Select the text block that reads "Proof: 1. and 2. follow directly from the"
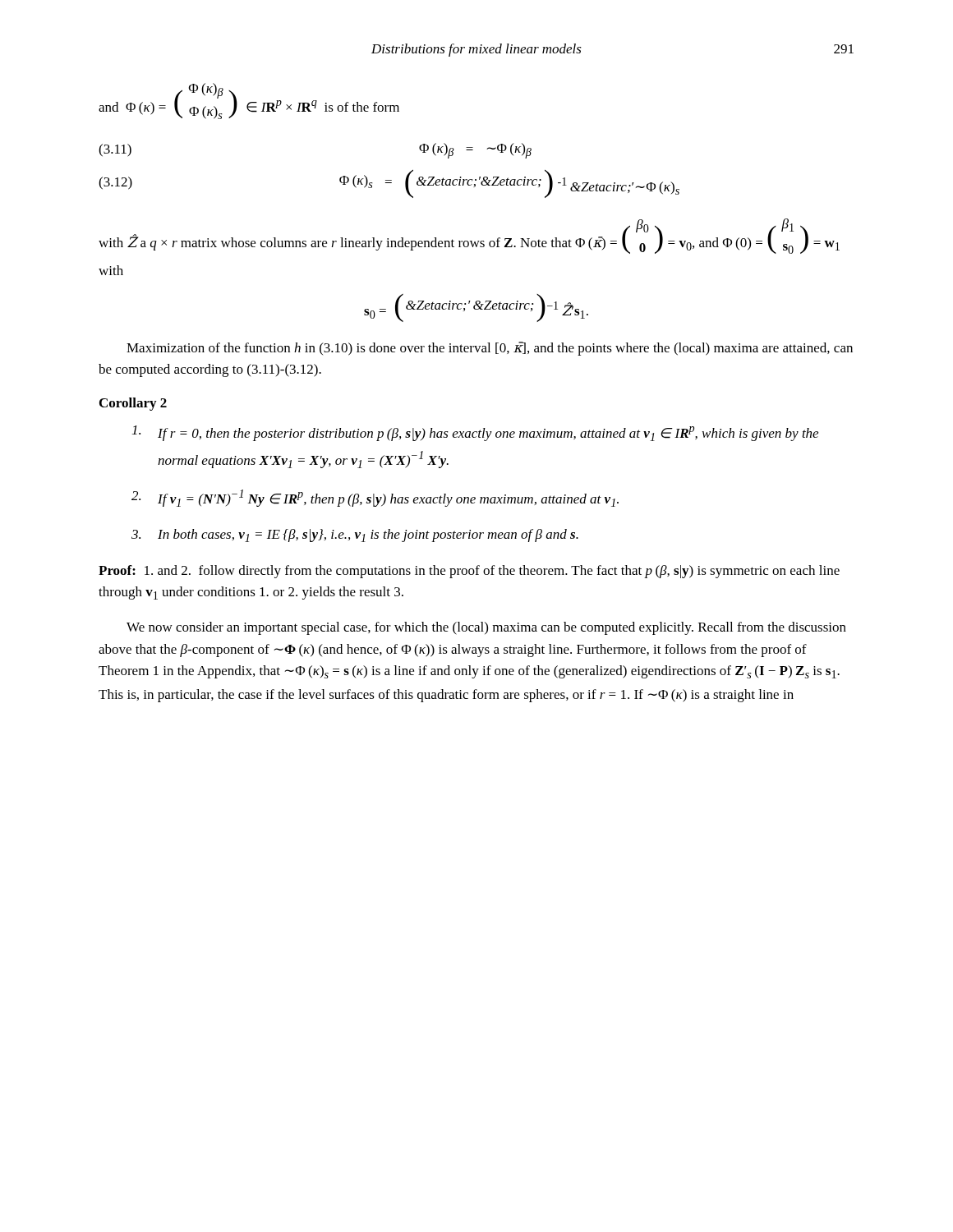953x1232 pixels. point(469,582)
